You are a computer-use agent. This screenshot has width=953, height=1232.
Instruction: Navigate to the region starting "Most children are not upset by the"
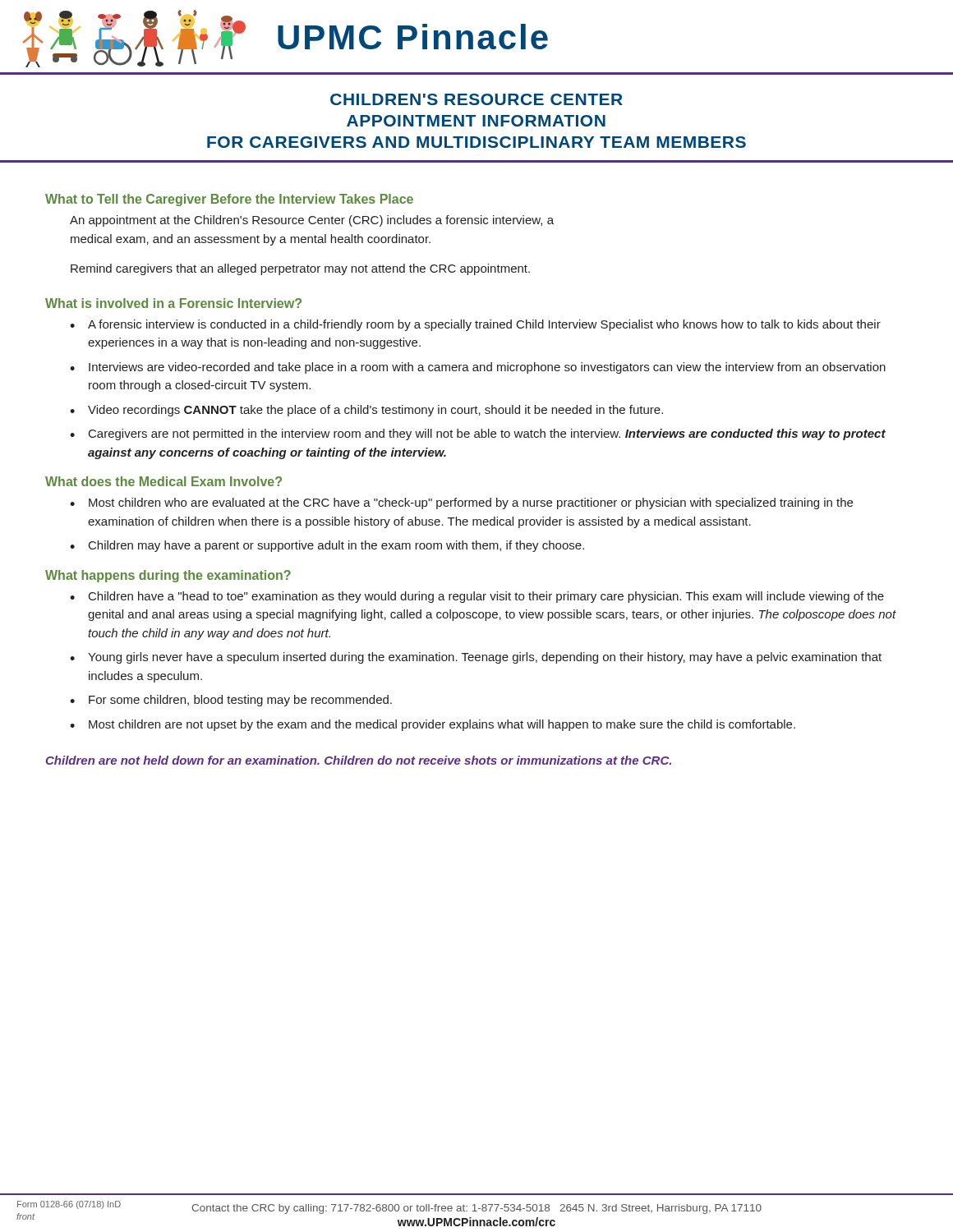pos(442,724)
